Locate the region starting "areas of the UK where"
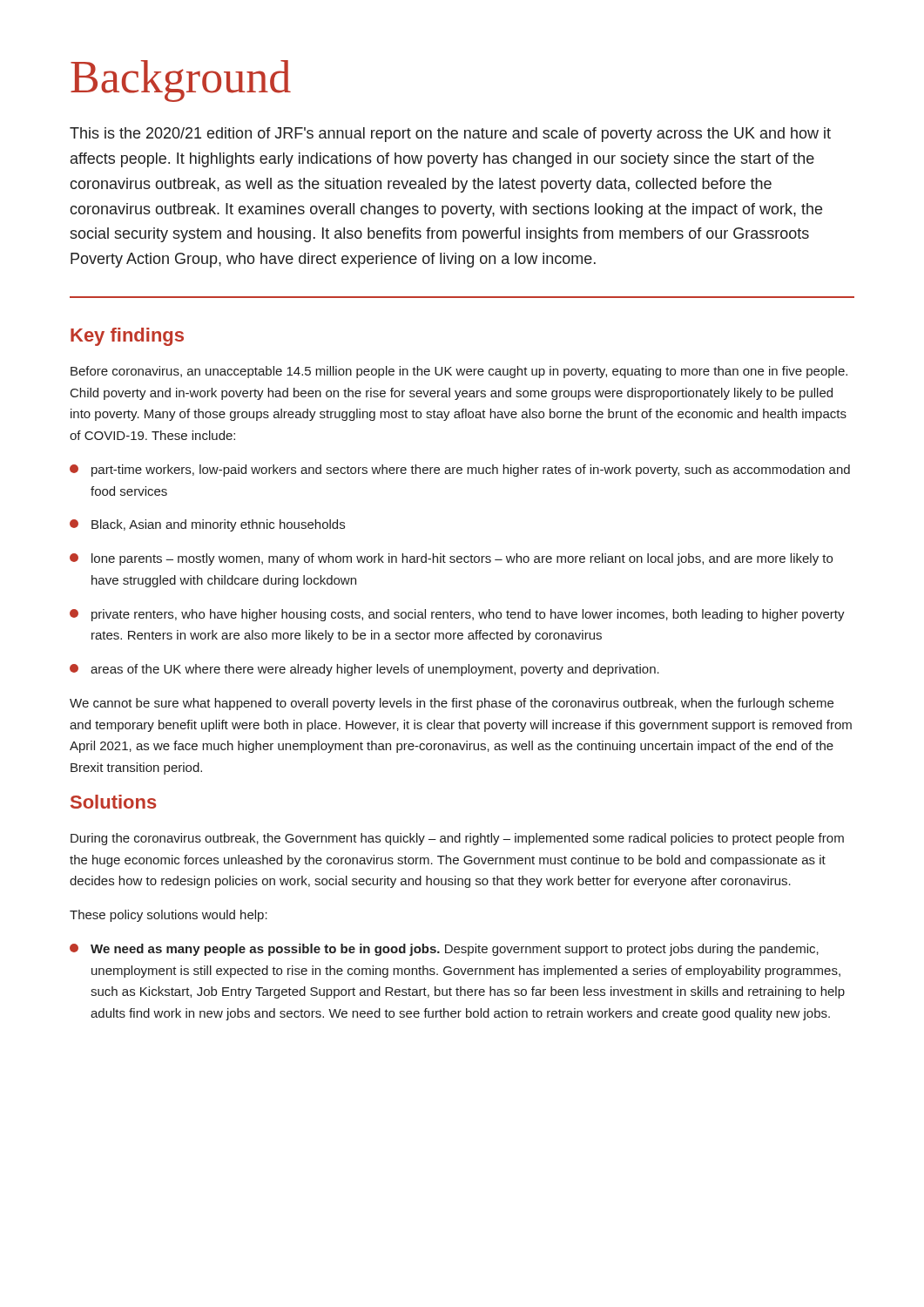This screenshot has width=924, height=1307. tap(462, 670)
